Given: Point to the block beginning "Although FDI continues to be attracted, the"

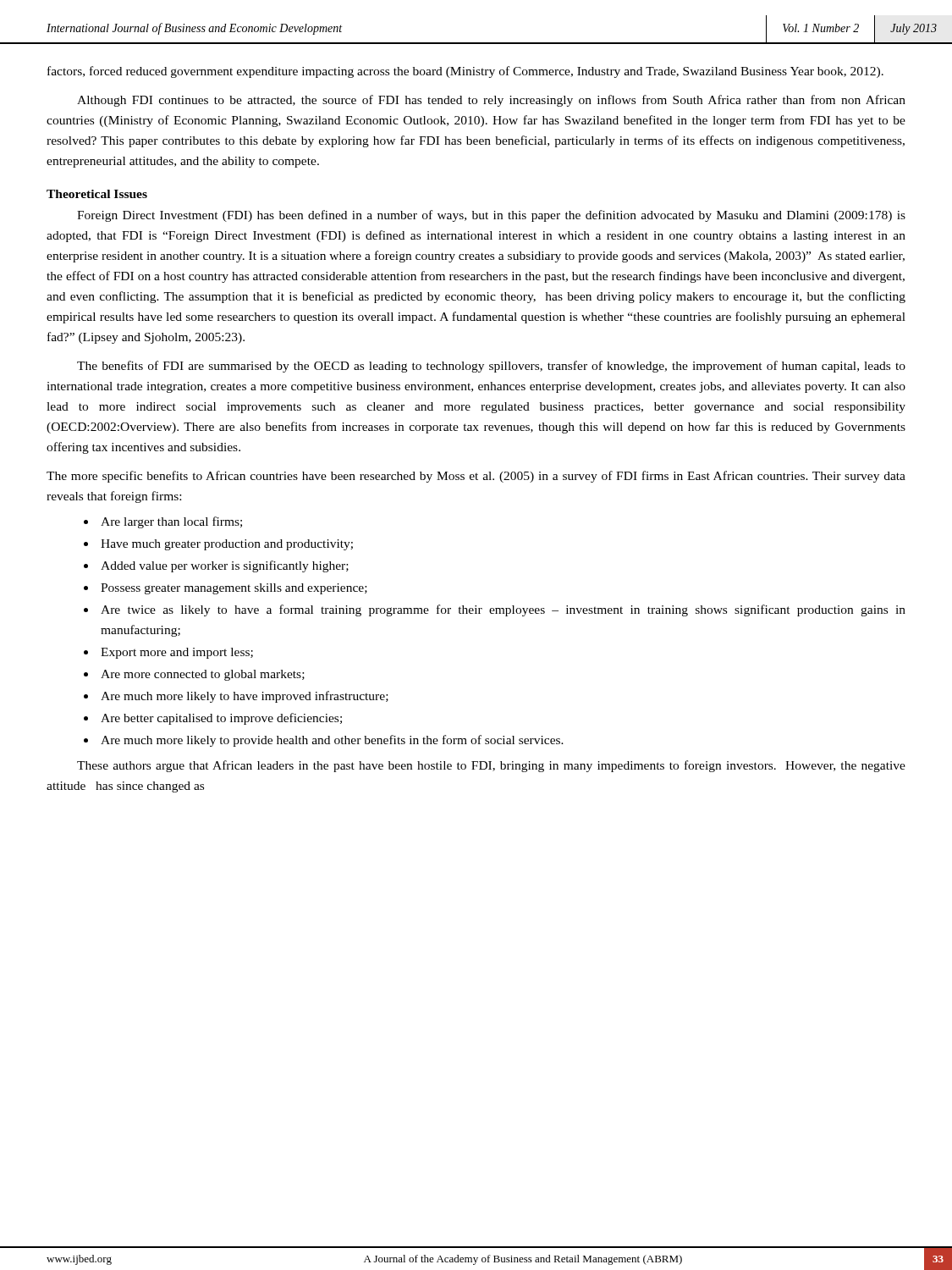Looking at the screenshot, I should 476,130.
